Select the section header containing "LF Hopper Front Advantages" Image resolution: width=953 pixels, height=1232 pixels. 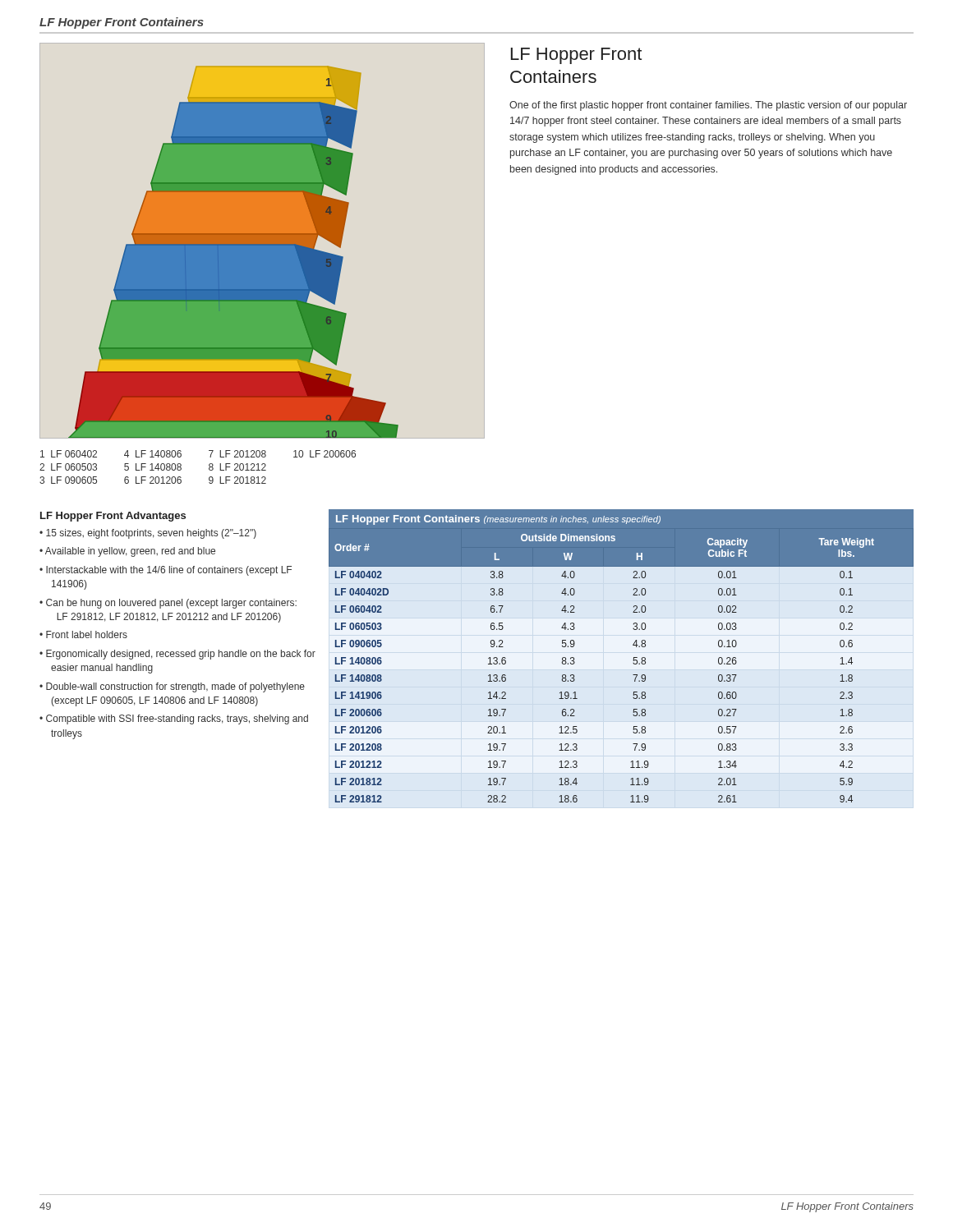pyautogui.click(x=113, y=515)
